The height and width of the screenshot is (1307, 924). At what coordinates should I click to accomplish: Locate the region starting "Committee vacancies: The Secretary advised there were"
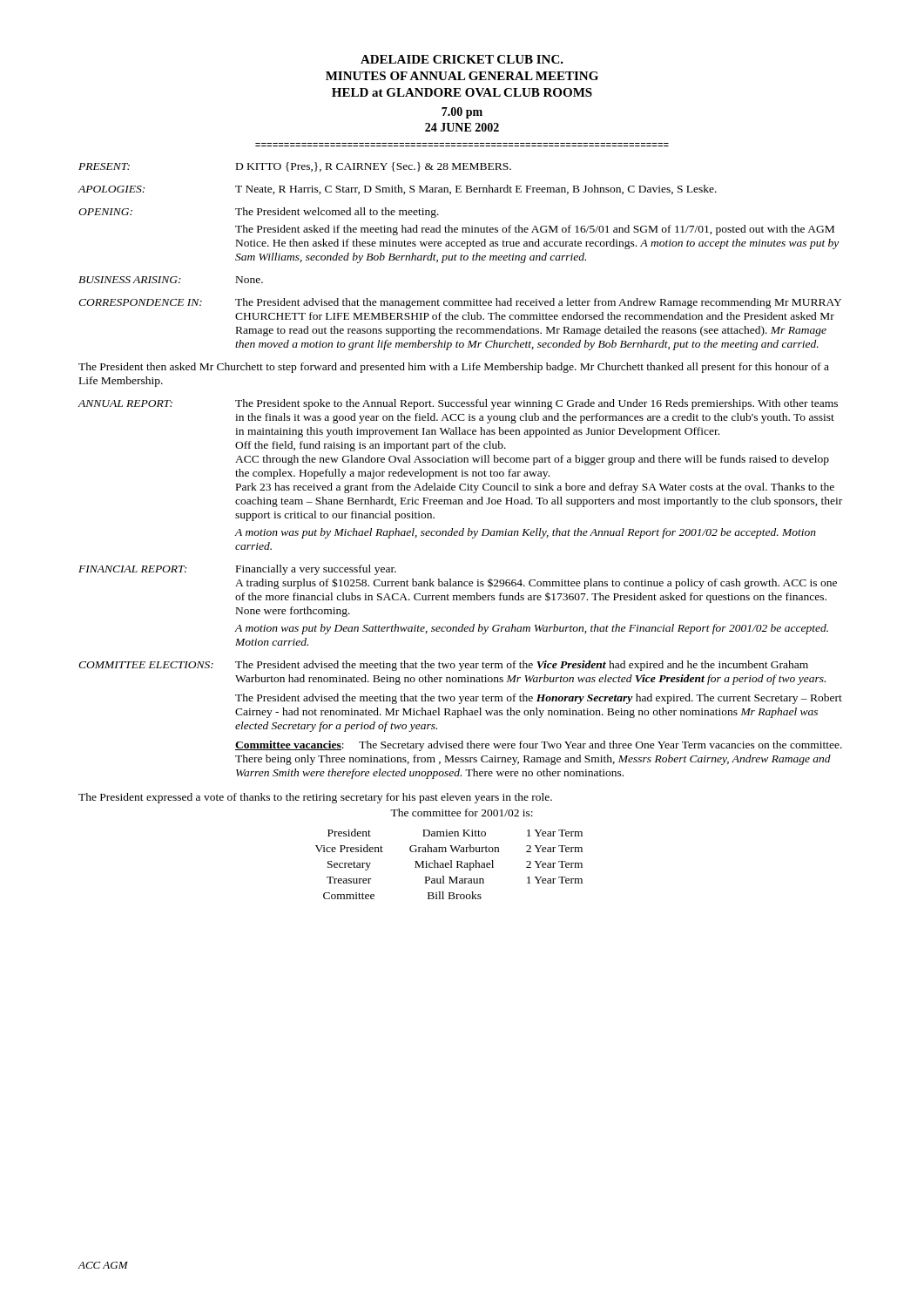tap(462, 759)
